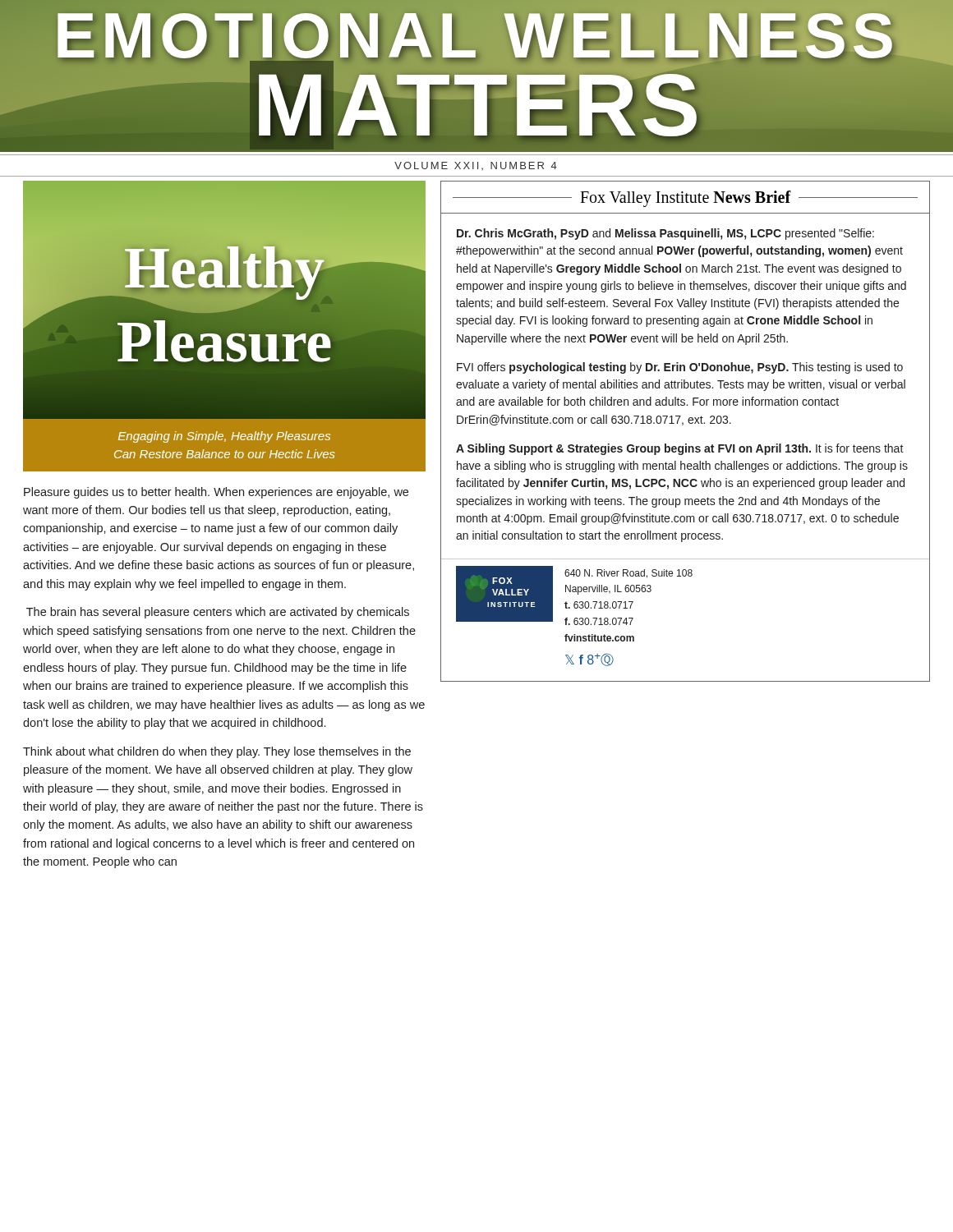Click on the text block that says "A Sibling Support"
This screenshot has width=953, height=1232.
[x=685, y=493]
